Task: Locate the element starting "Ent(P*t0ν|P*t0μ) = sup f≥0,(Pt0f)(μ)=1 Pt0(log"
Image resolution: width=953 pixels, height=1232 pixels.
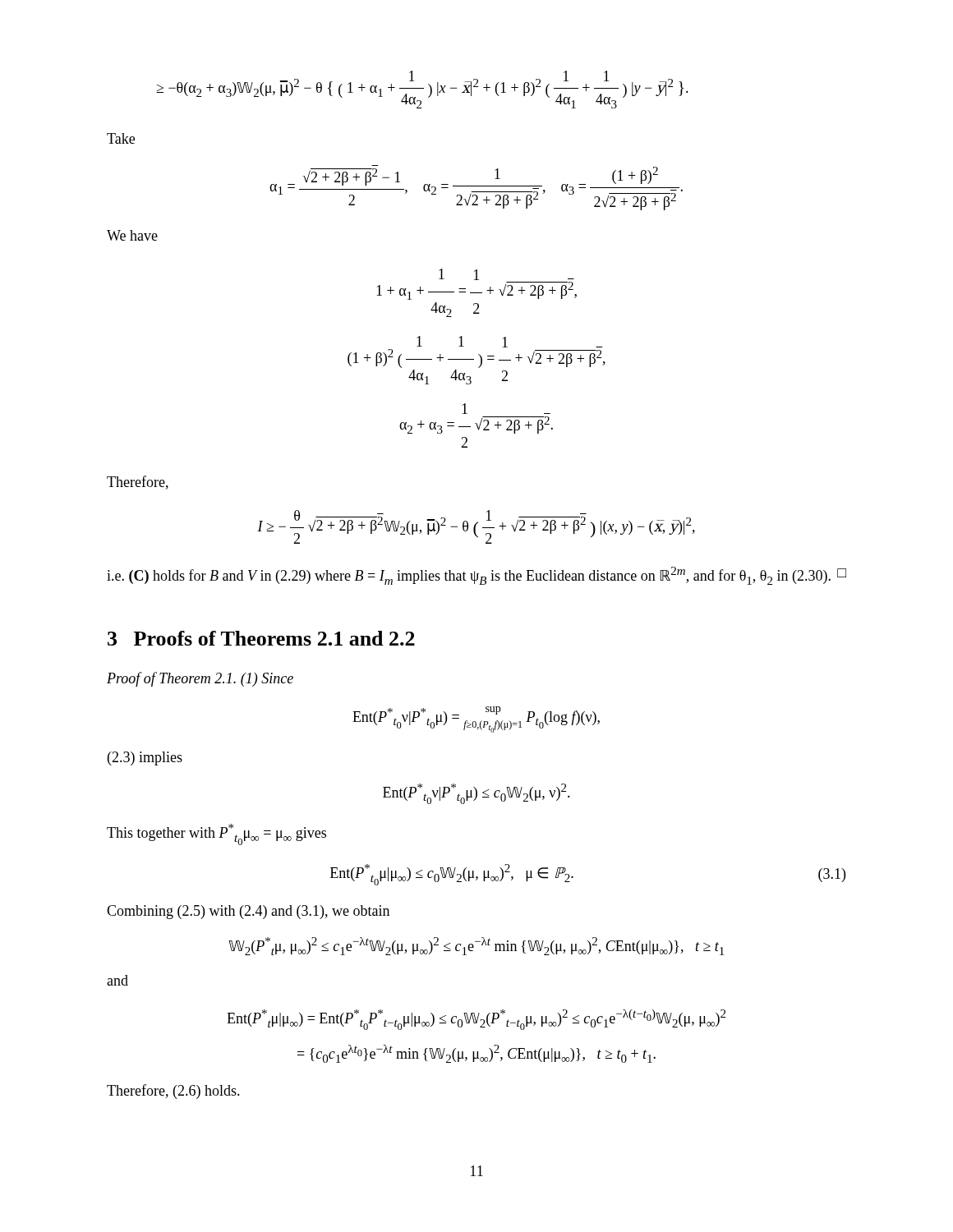Action: click(x=476, y=718)
